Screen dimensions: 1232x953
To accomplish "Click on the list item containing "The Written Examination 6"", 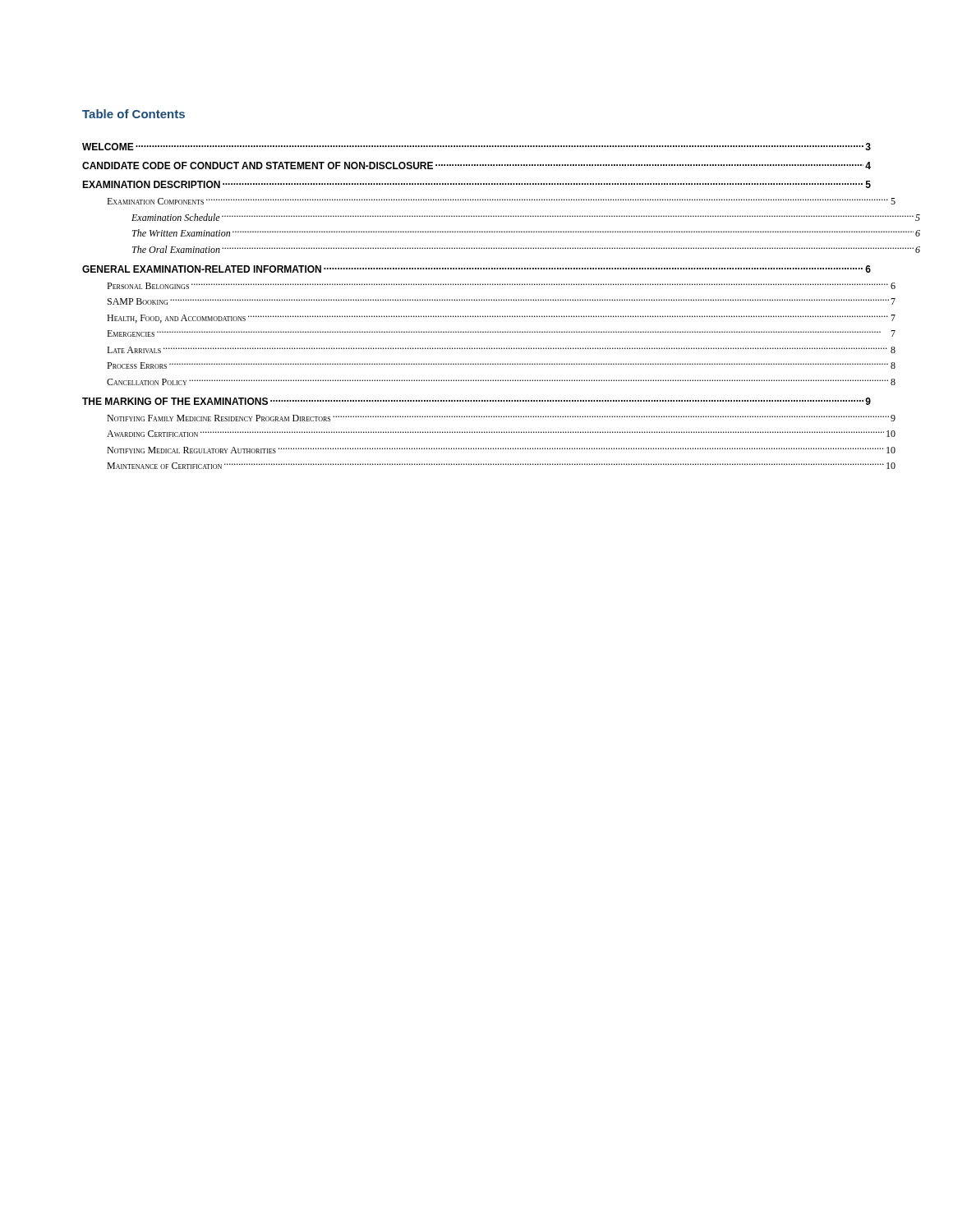I will point(526,233).
